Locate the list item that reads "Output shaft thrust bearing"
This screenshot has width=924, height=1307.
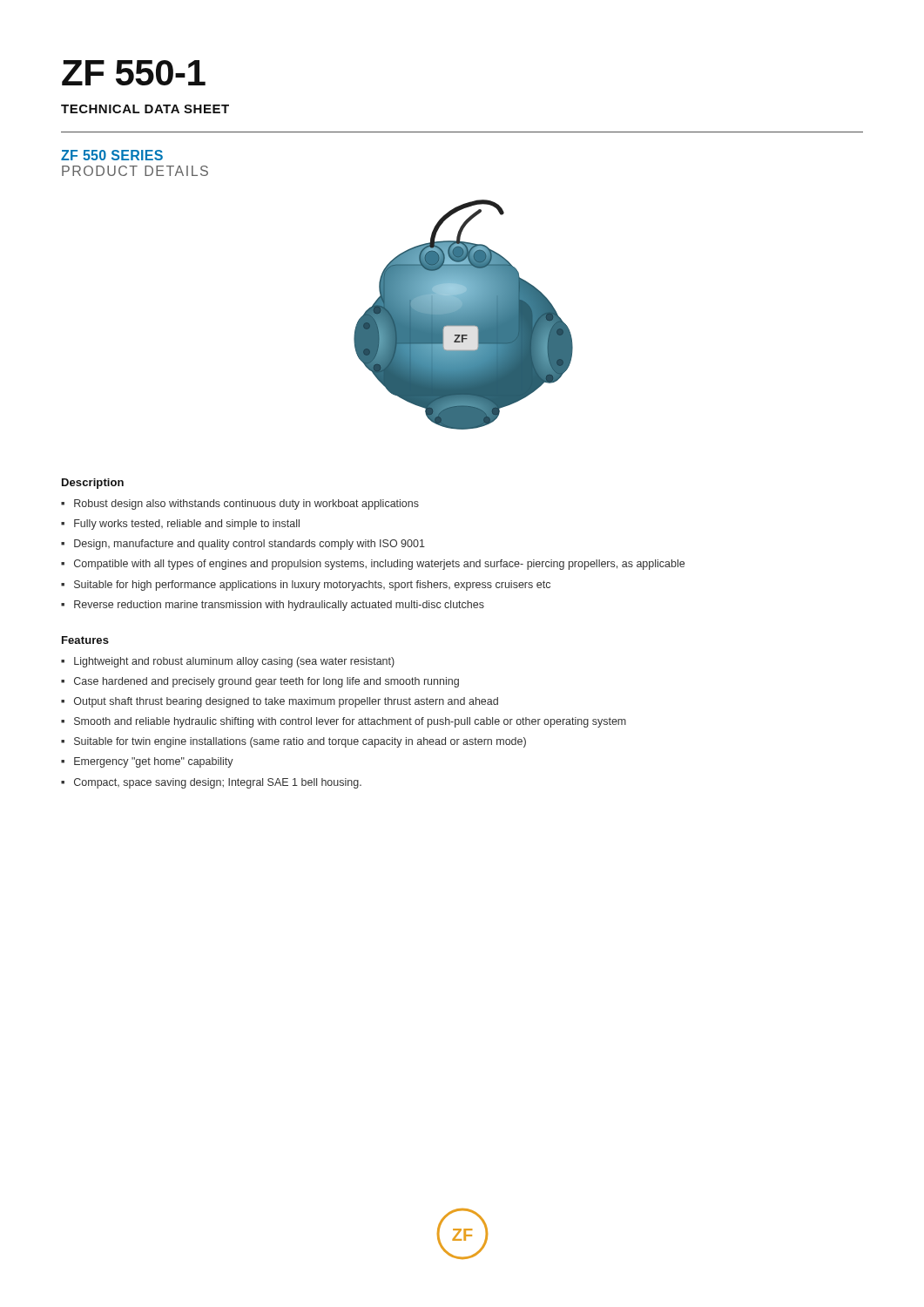point(286,701)
